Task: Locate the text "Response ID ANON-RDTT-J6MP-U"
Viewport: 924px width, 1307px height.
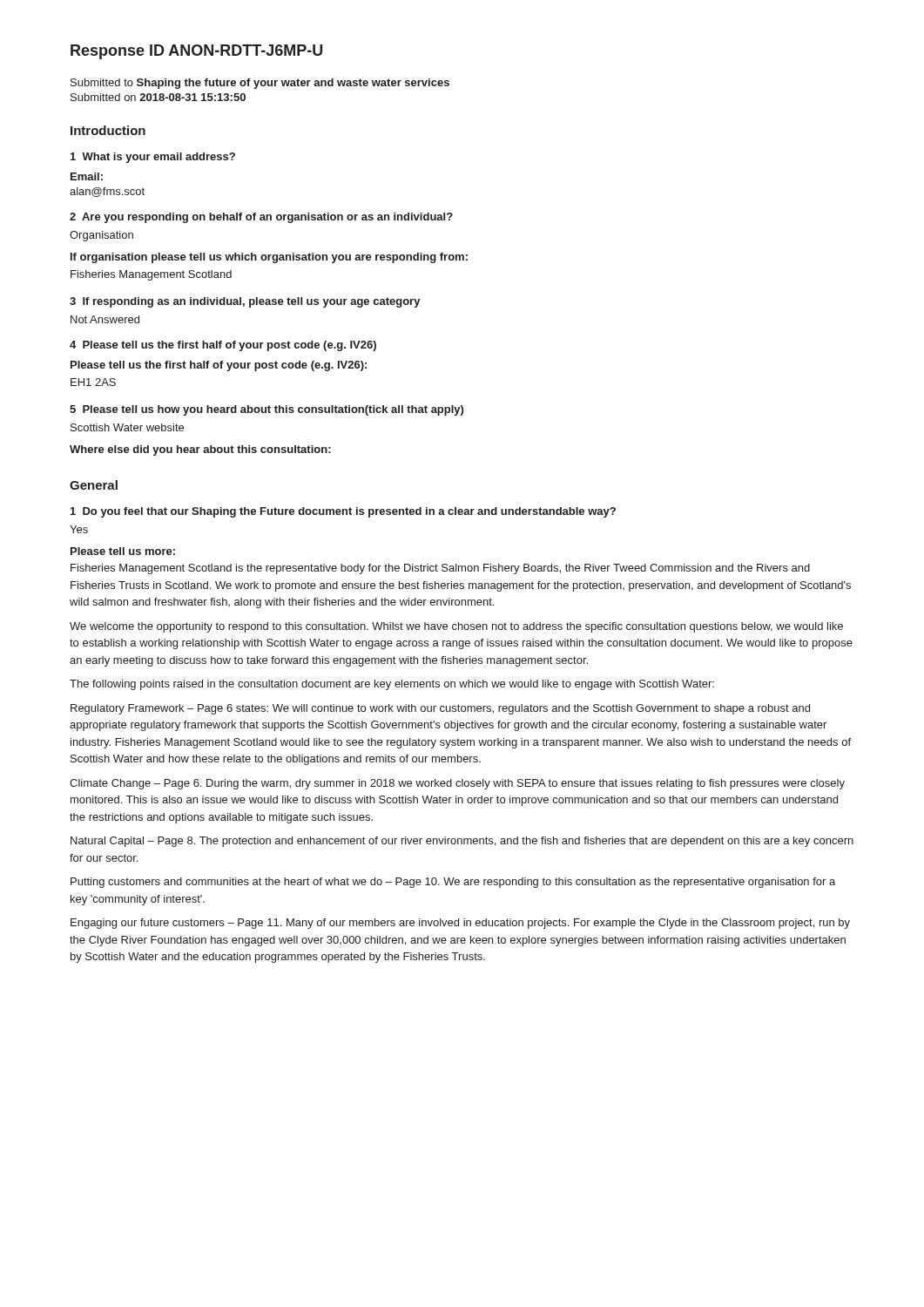Action: tap(196, 52)
